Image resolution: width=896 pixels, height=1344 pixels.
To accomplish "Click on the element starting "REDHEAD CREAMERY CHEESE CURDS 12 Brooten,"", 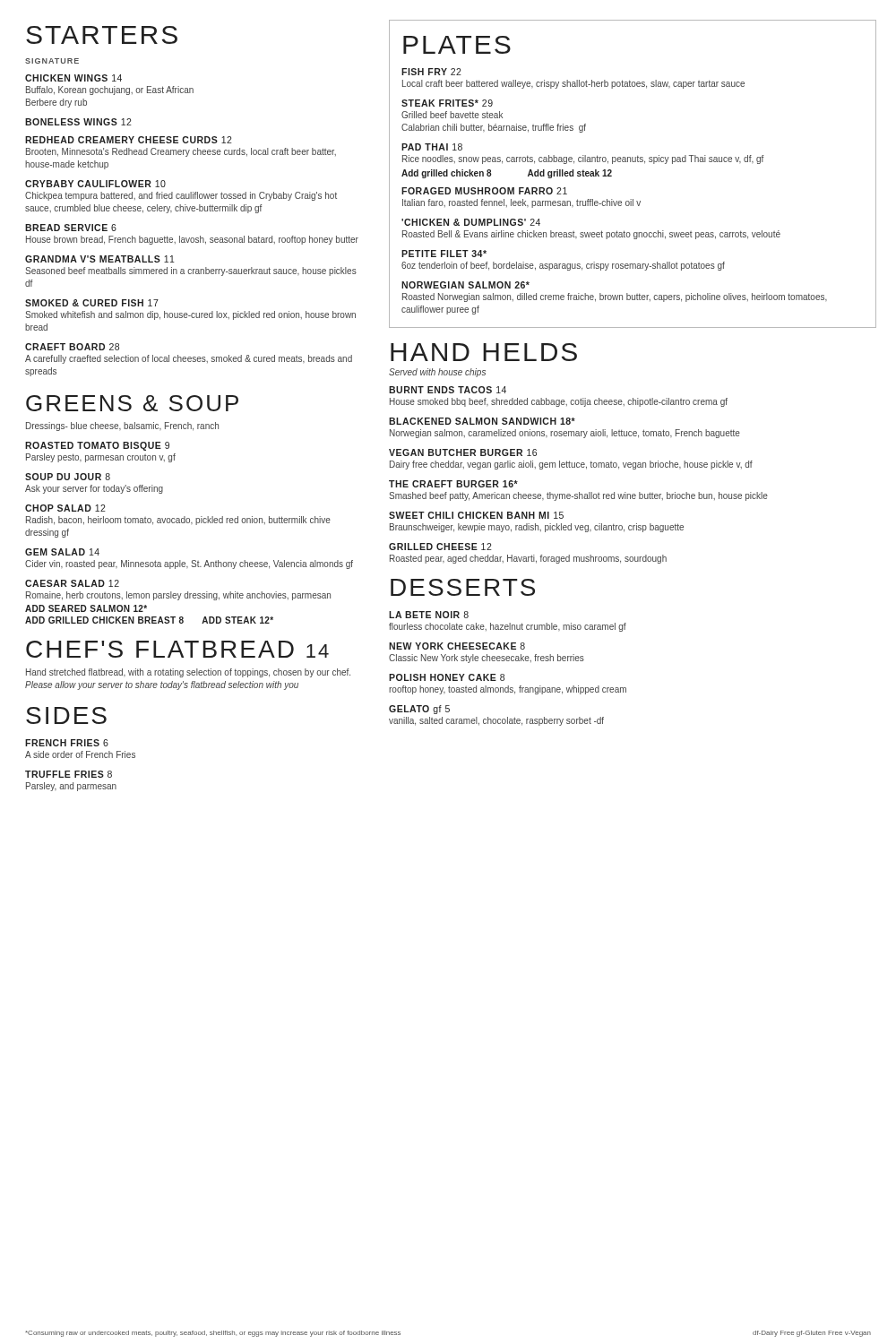I will [x=193, y=153].
